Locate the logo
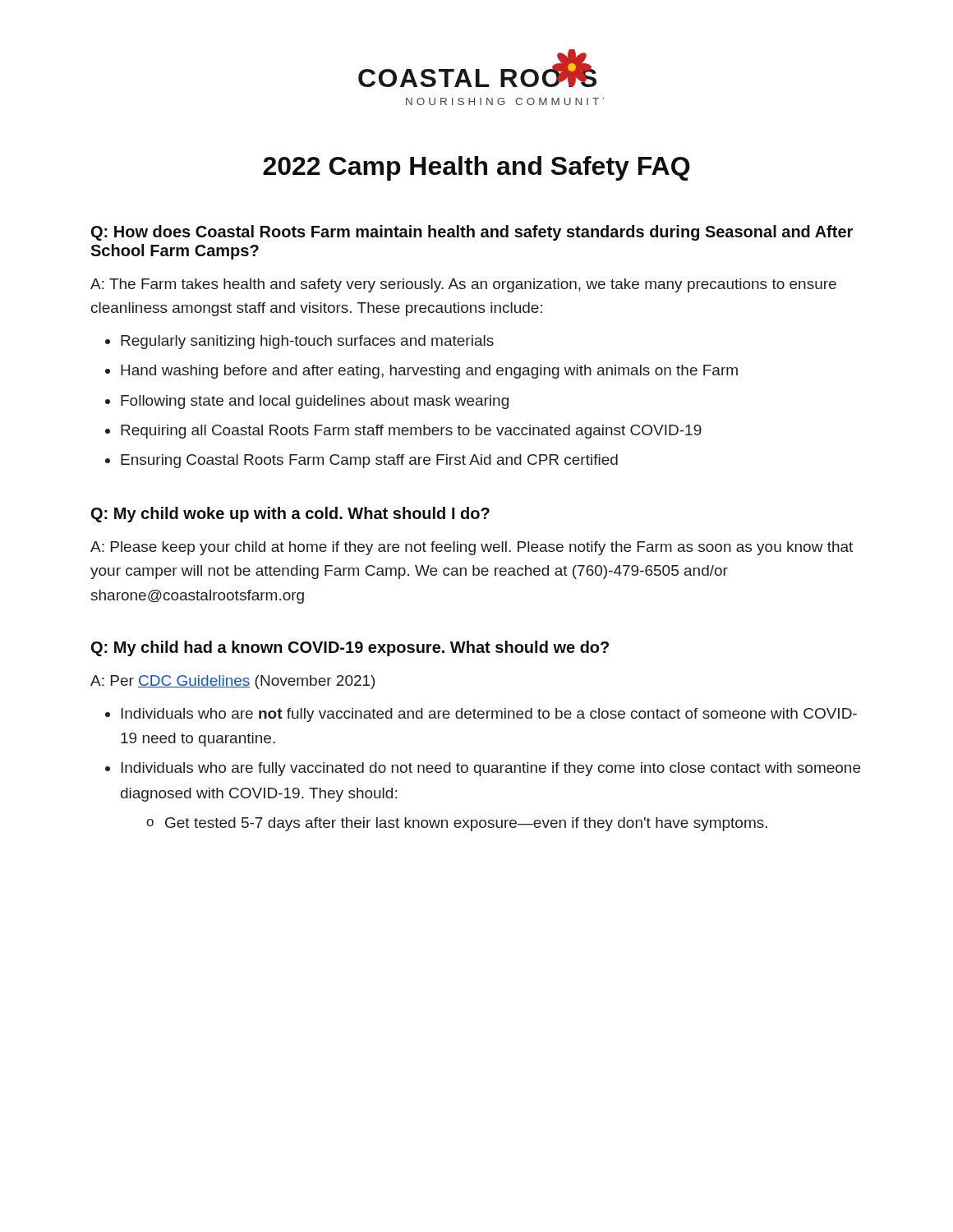The width and height of the screenshot is (953, 1232). pos(476,88)
